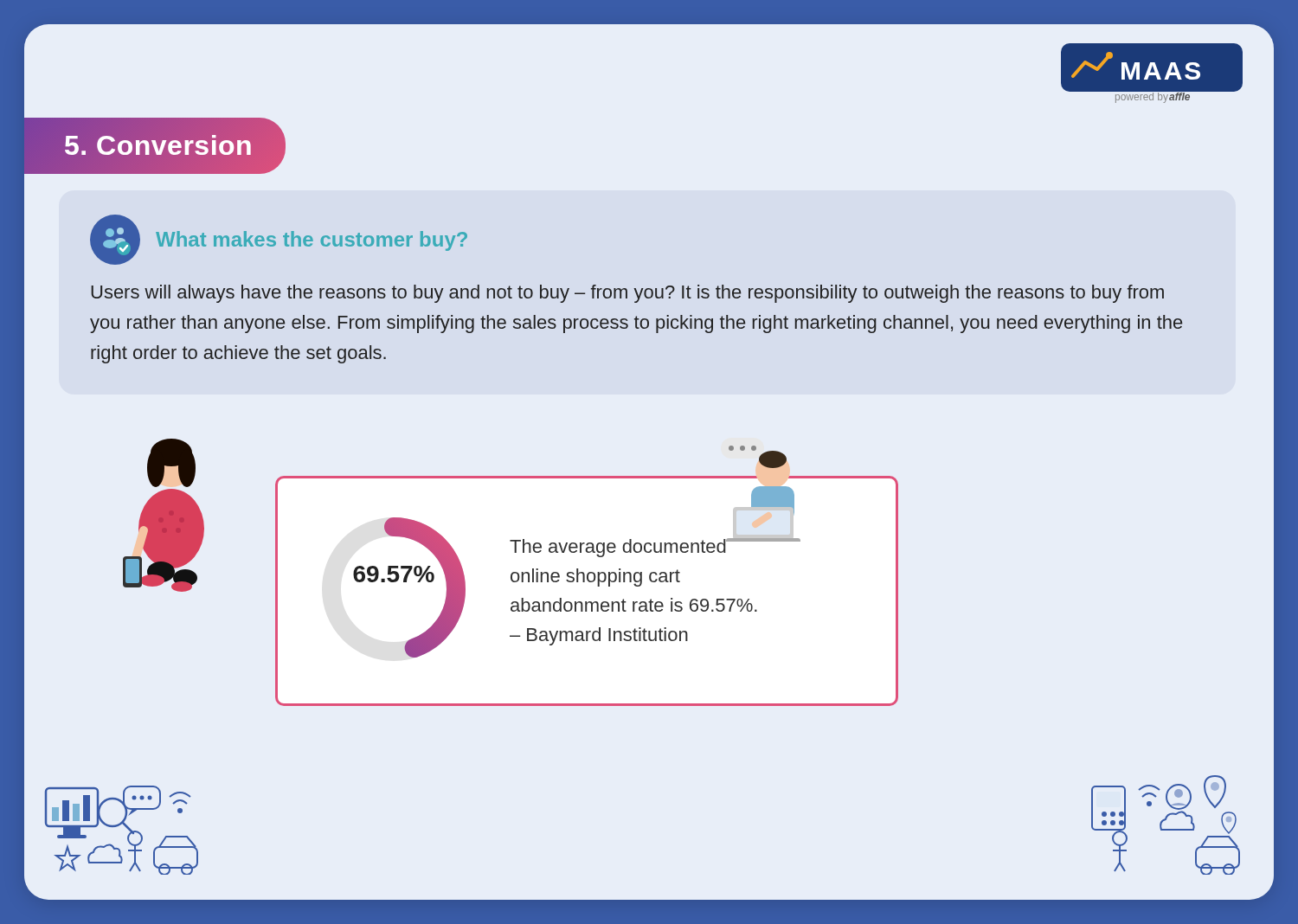Click on the text block containing "The average documented online"
Screen dimensions: 924x1298
pyautogui.click(x=634, y=590)
